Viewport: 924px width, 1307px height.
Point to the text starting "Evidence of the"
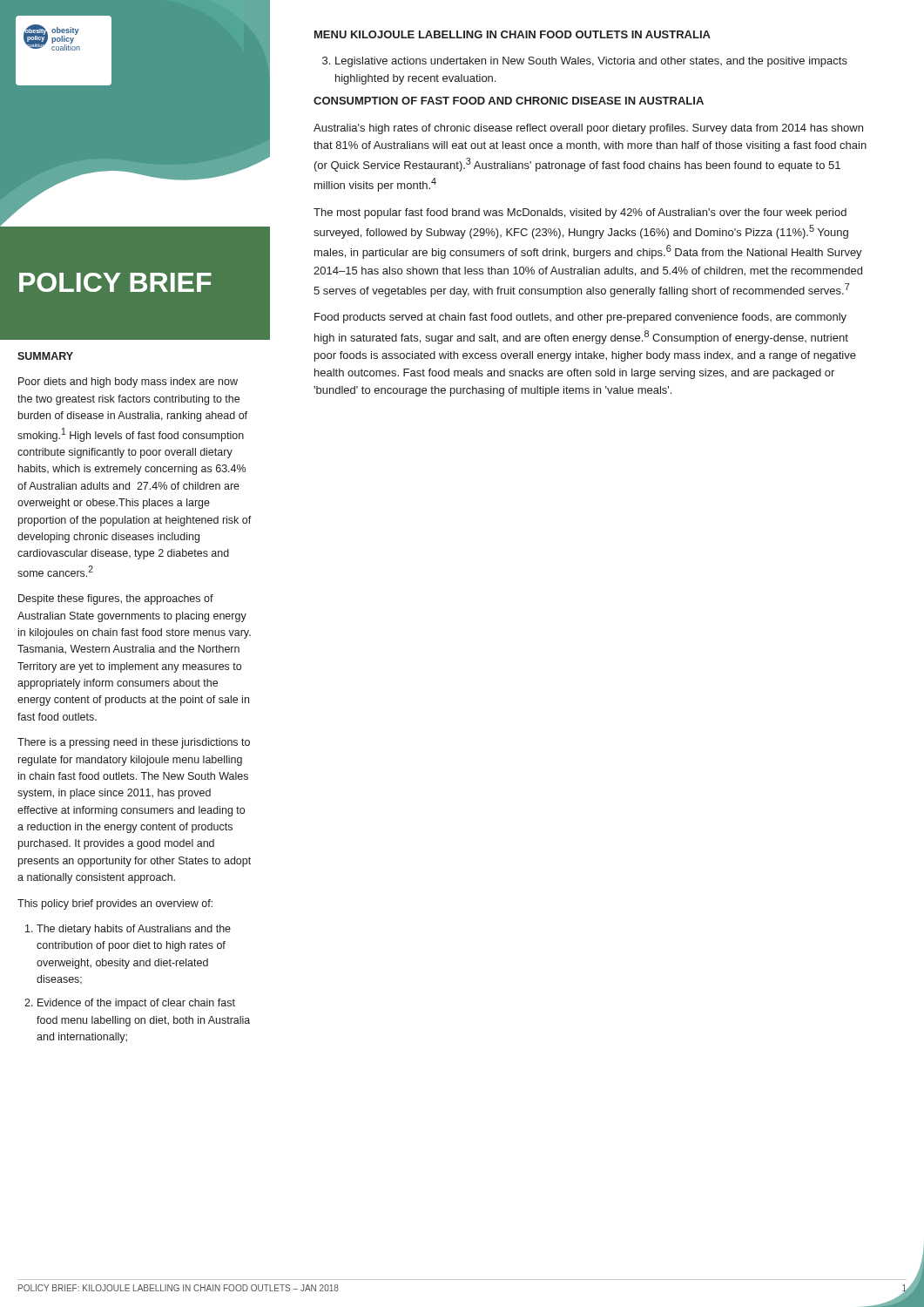point(143,1020)
